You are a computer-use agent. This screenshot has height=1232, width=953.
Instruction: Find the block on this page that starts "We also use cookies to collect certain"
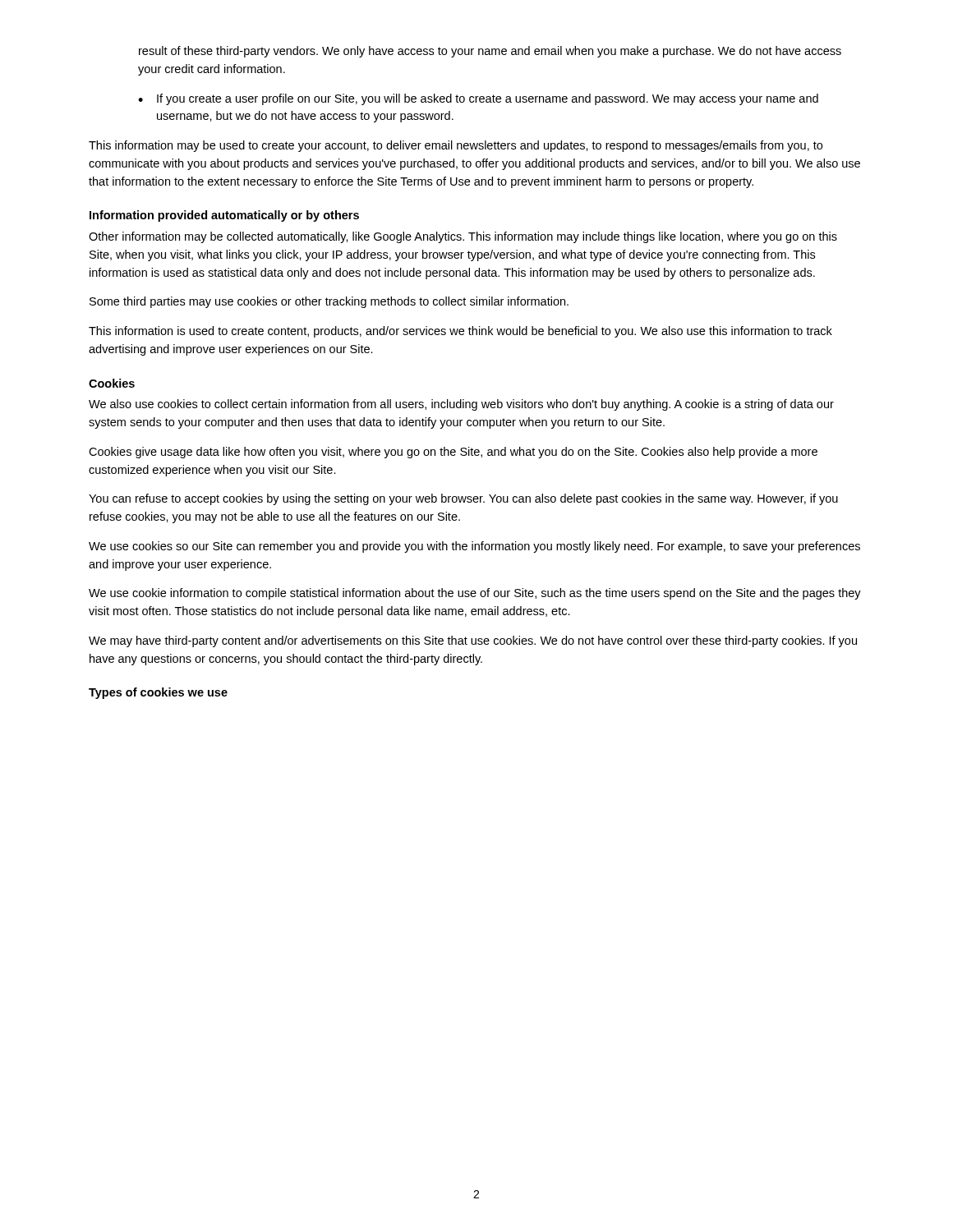coord(461,413)
